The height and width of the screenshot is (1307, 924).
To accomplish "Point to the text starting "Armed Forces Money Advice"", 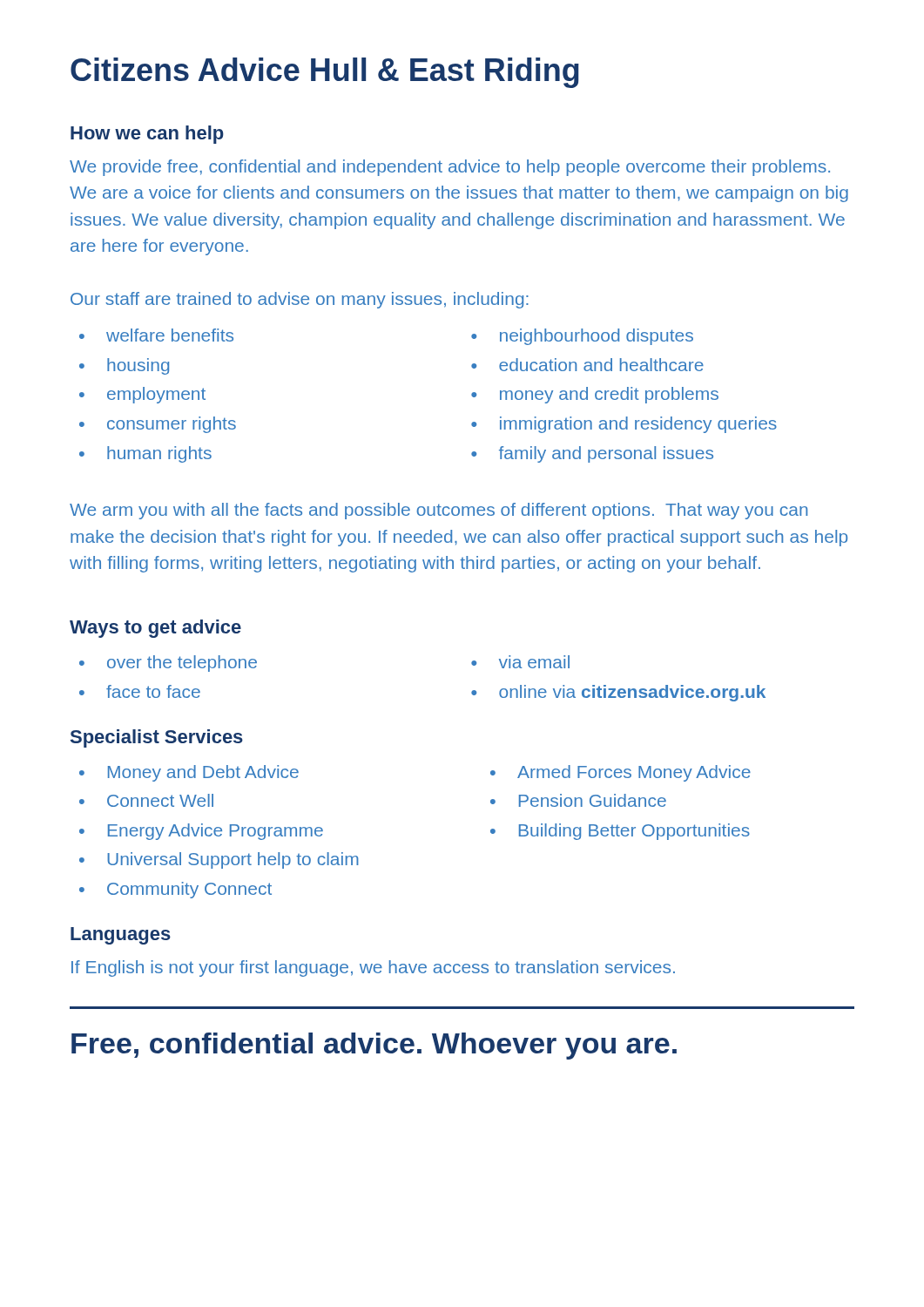I will (681, 772).
